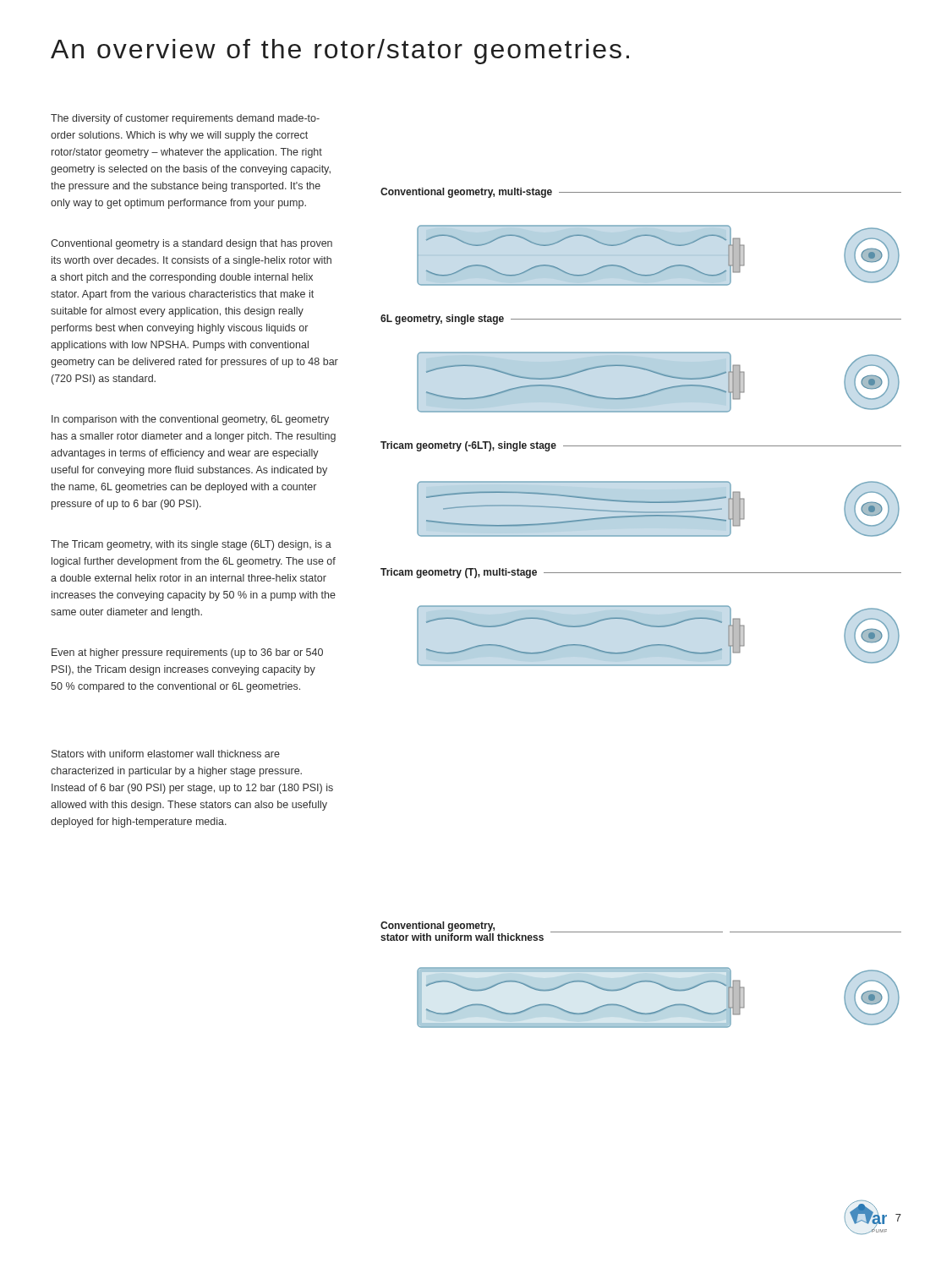Locate the text "Conventional geometry, multi-stage"
This screenshot has width=952, height=1268.
pos(641,192)
